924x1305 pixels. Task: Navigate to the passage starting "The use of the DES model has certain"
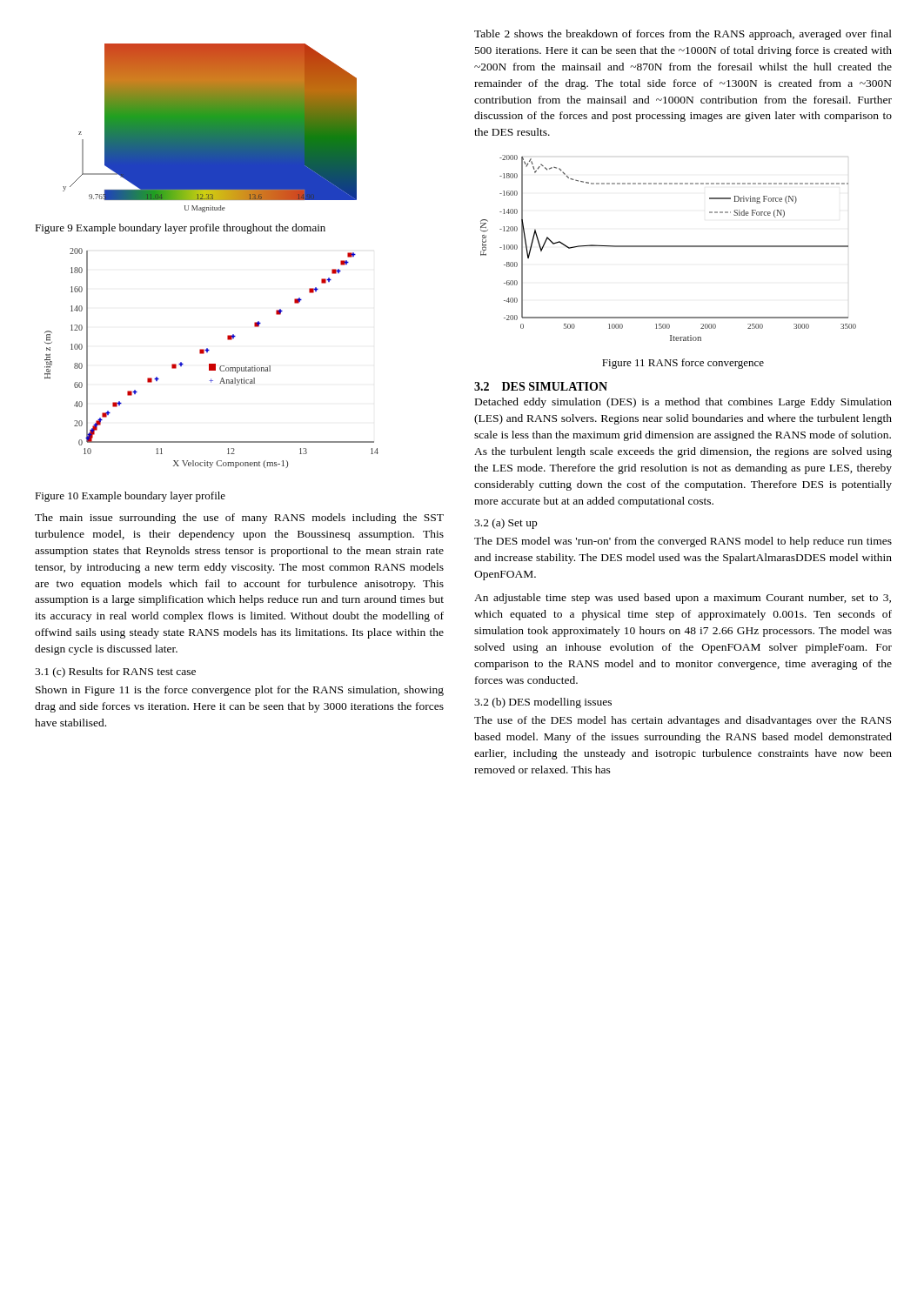tap(683, 746)
